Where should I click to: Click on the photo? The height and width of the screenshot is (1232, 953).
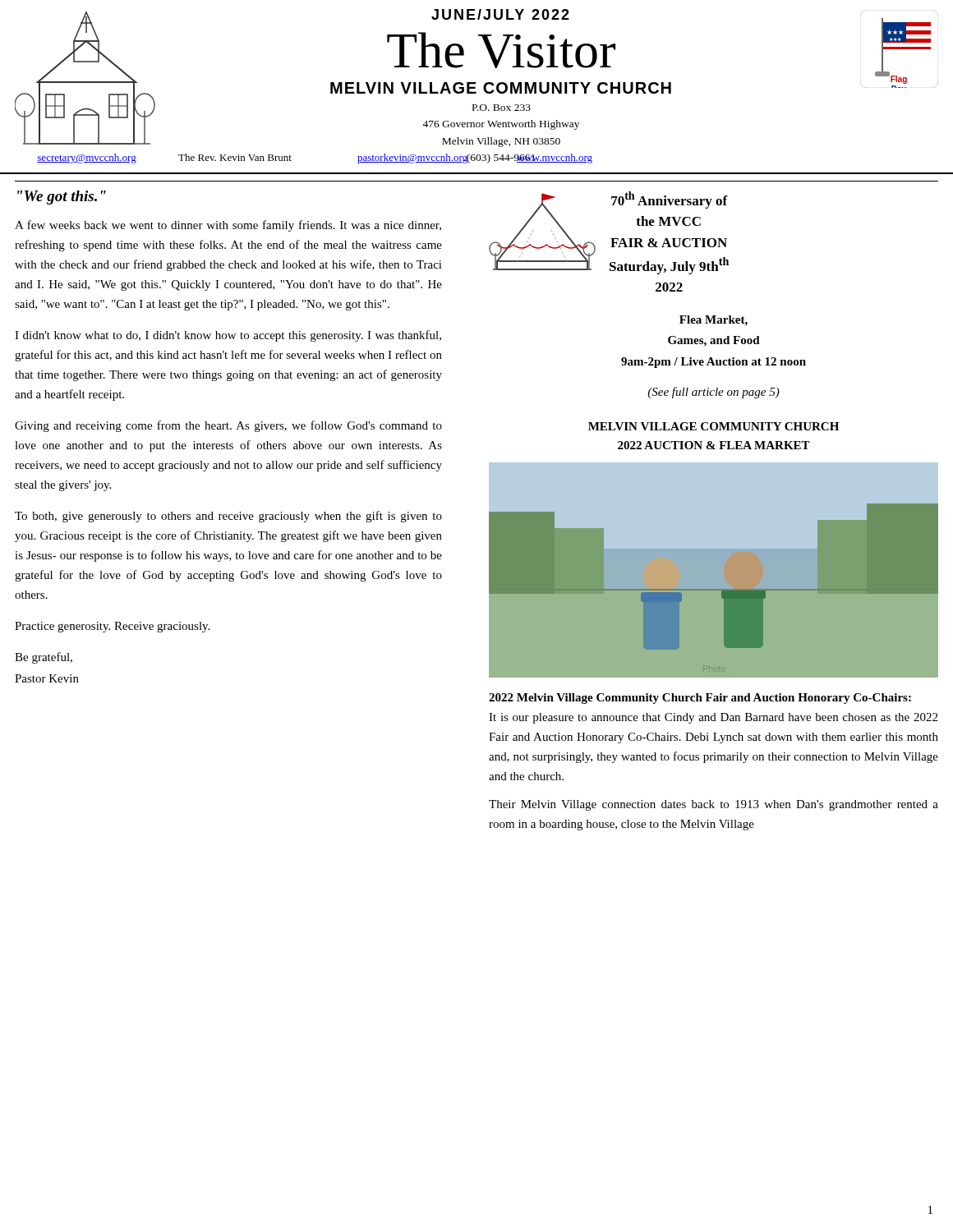[714, 570]
